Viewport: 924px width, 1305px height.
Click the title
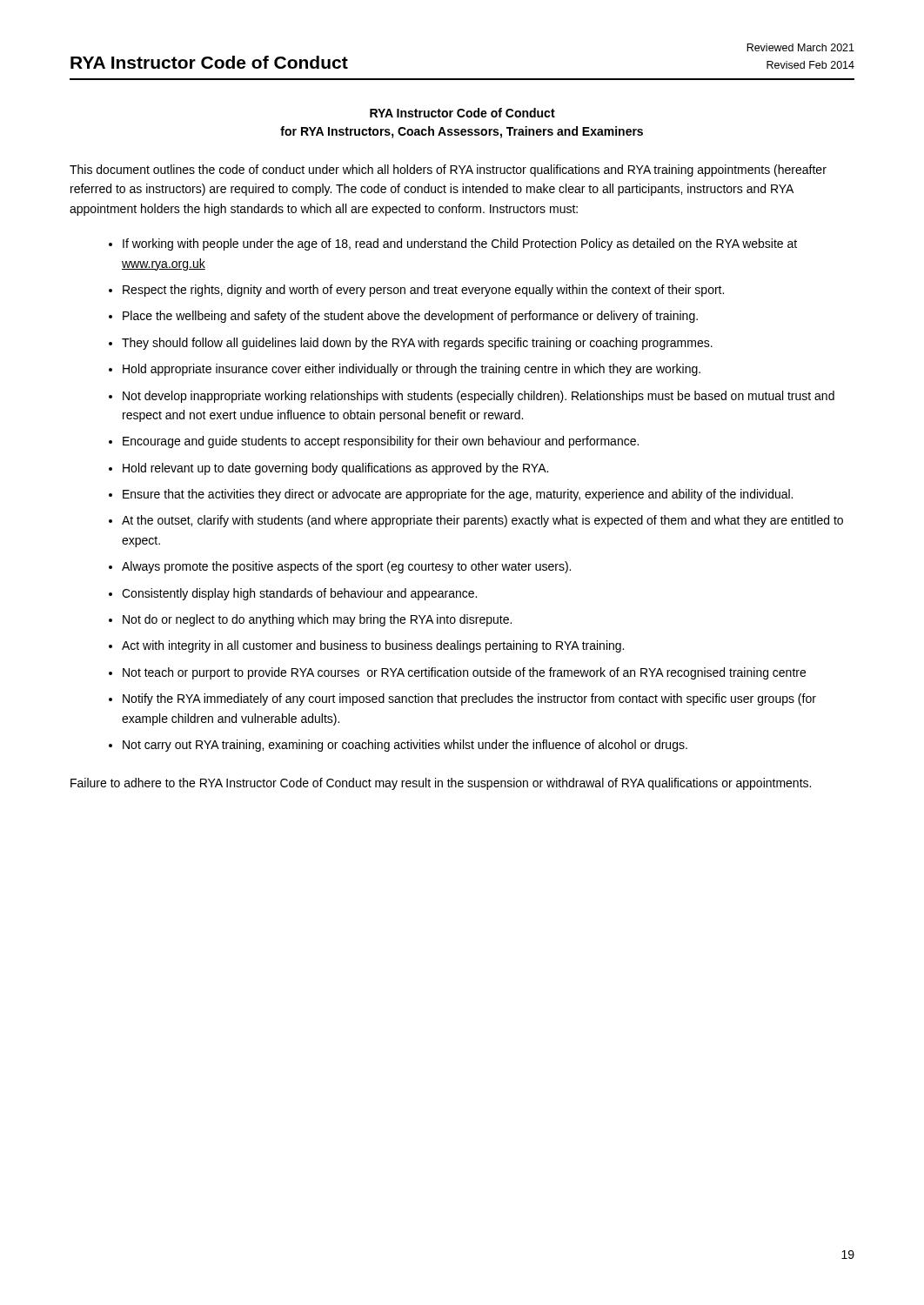(209, 63)
